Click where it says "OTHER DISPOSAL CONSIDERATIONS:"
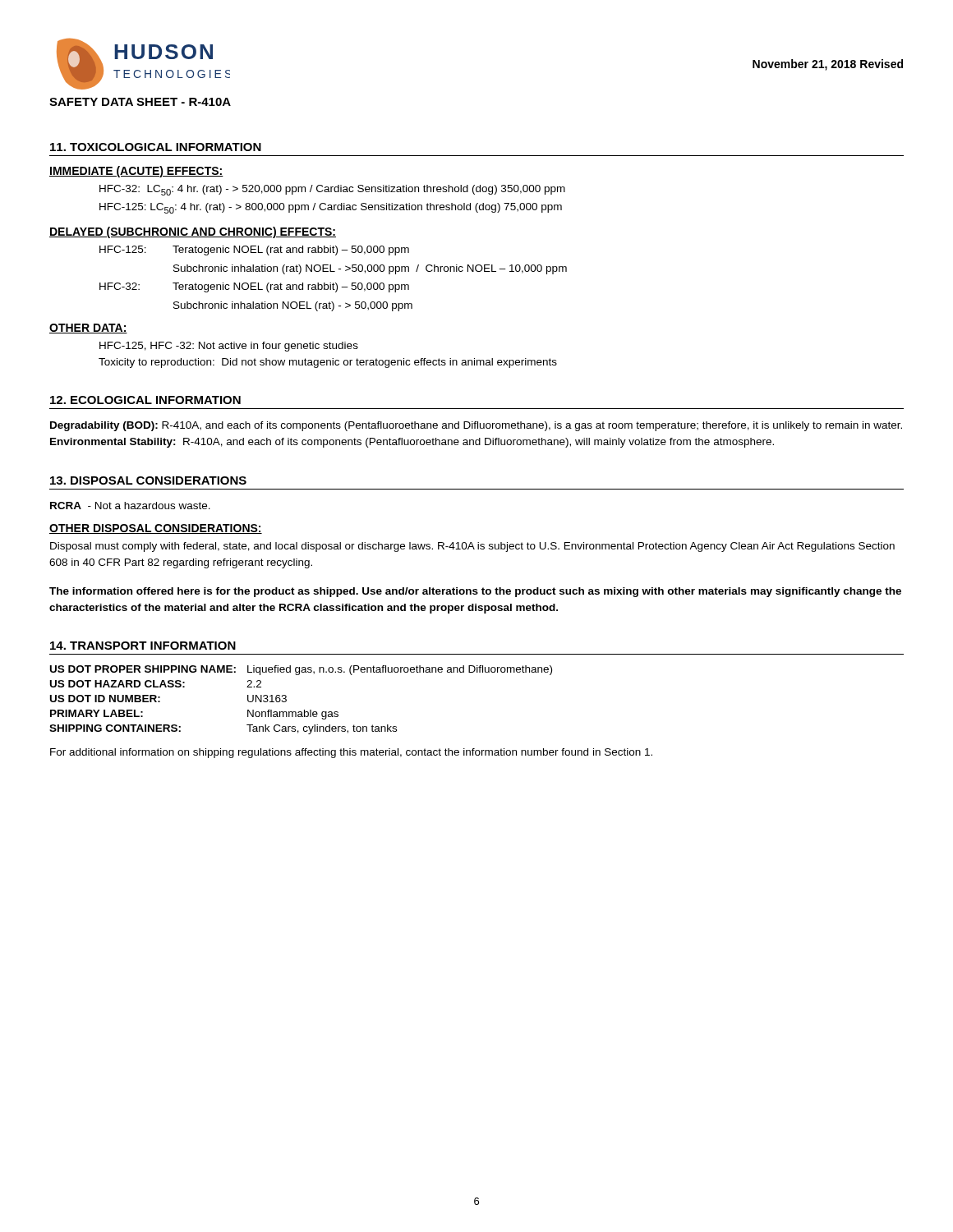The width and height of the screenshot is (953, 1232). point(155,528)
